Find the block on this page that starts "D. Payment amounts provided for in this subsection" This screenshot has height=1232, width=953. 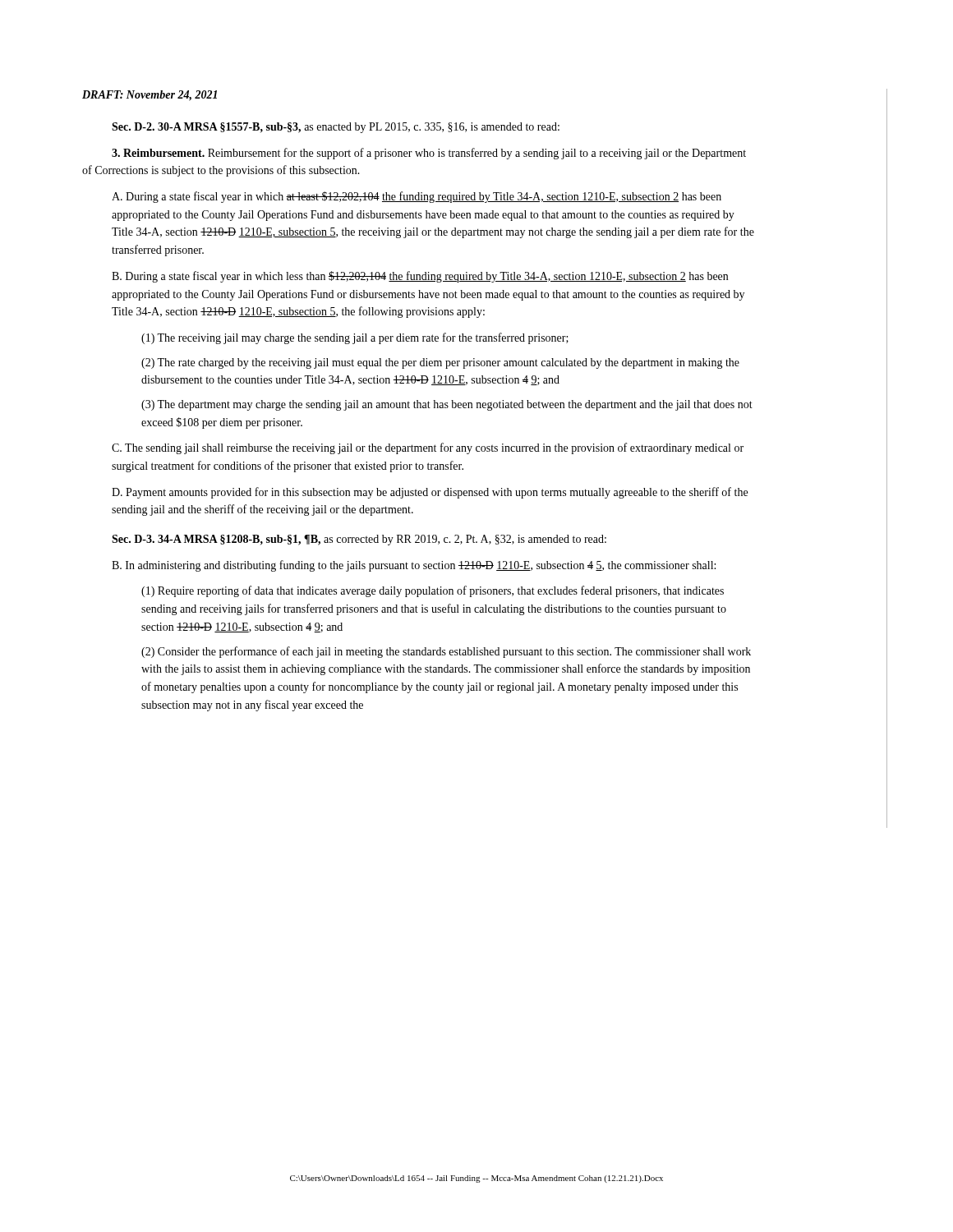pos(430,501)
